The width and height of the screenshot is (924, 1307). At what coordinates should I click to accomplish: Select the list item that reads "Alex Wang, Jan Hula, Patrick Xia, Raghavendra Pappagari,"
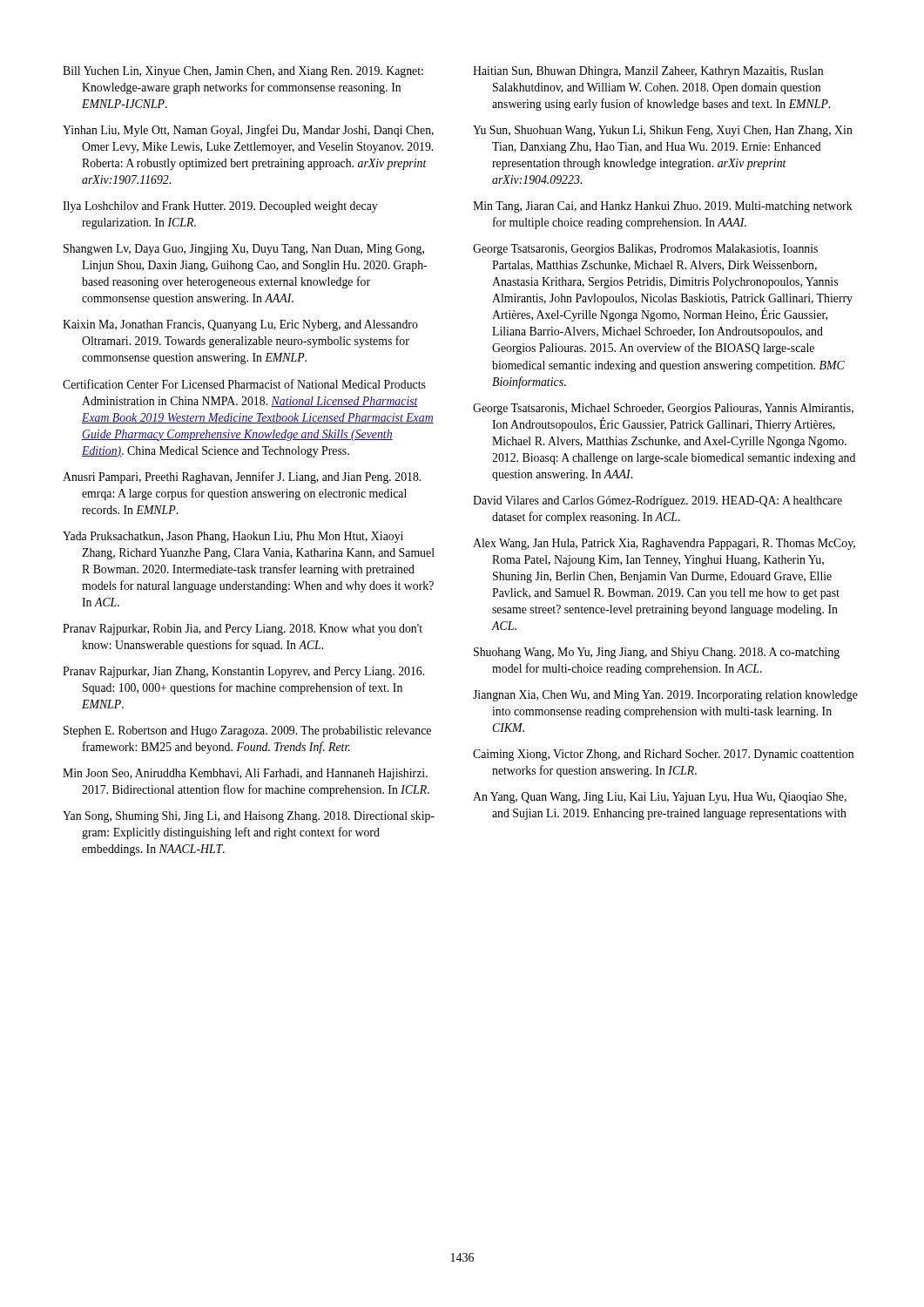(x=664, y=585)
